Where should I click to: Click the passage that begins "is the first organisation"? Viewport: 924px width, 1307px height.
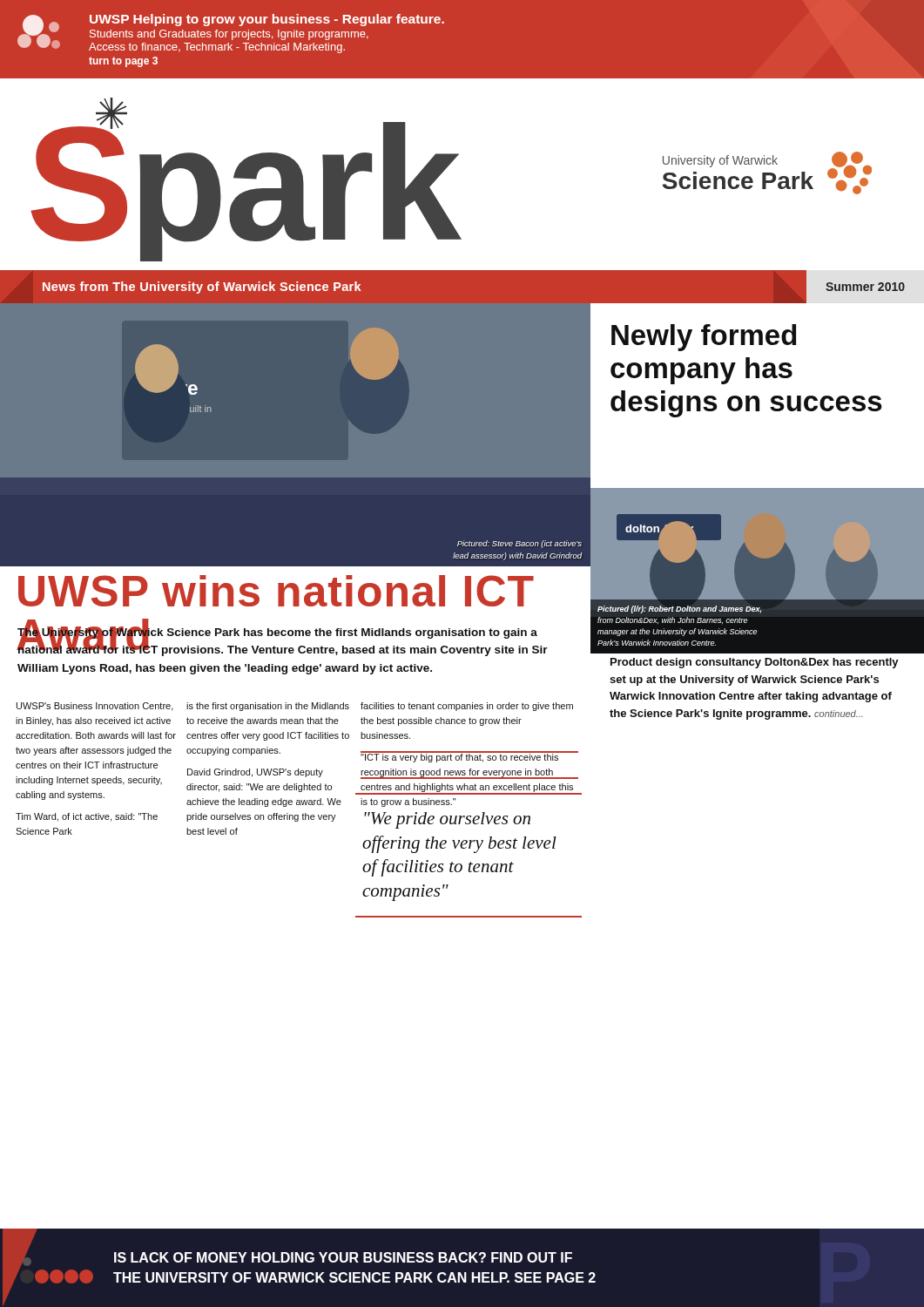pyautogui.click(x=270, y=769)
